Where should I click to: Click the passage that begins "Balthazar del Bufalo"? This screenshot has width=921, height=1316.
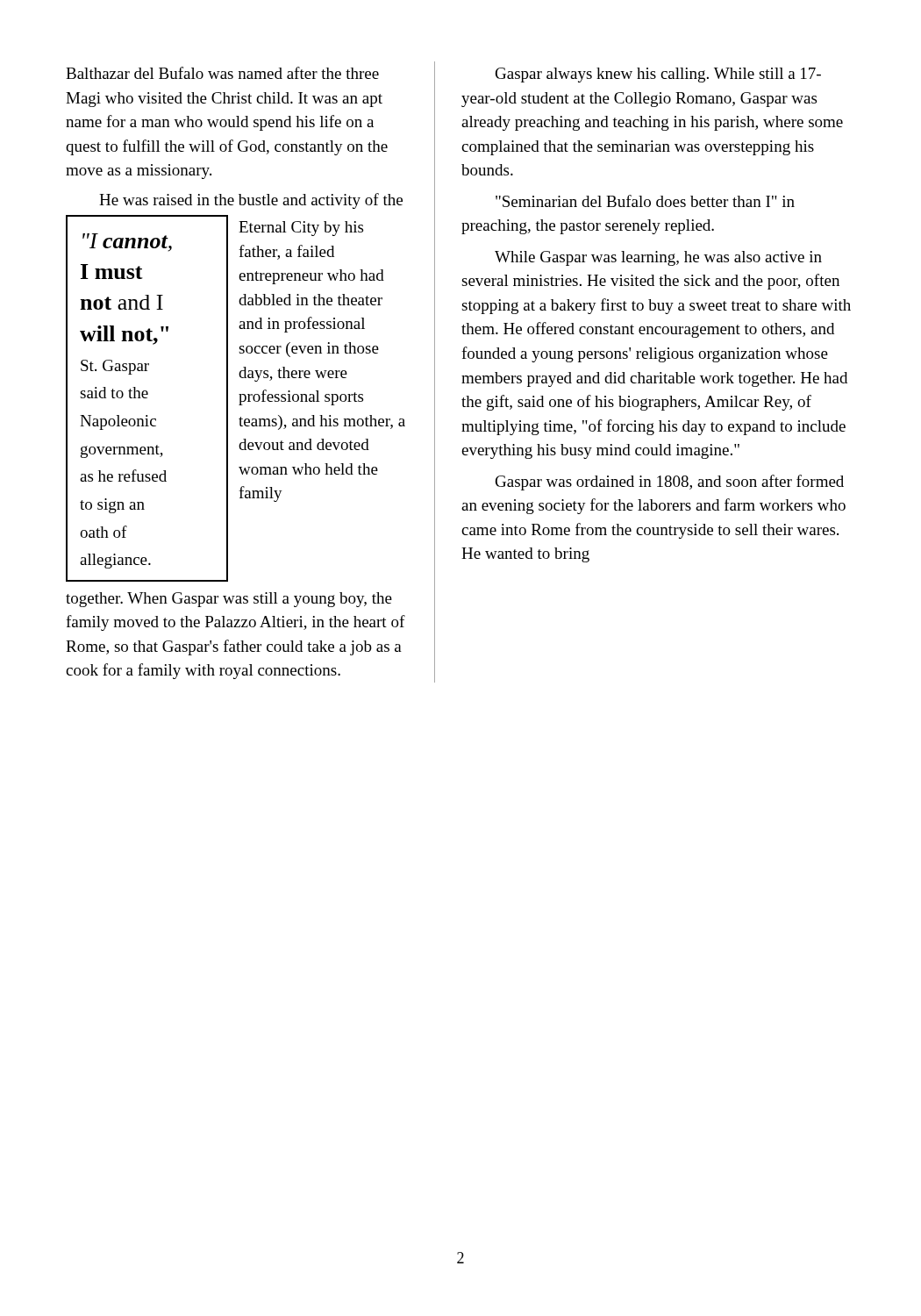[227, 122]
